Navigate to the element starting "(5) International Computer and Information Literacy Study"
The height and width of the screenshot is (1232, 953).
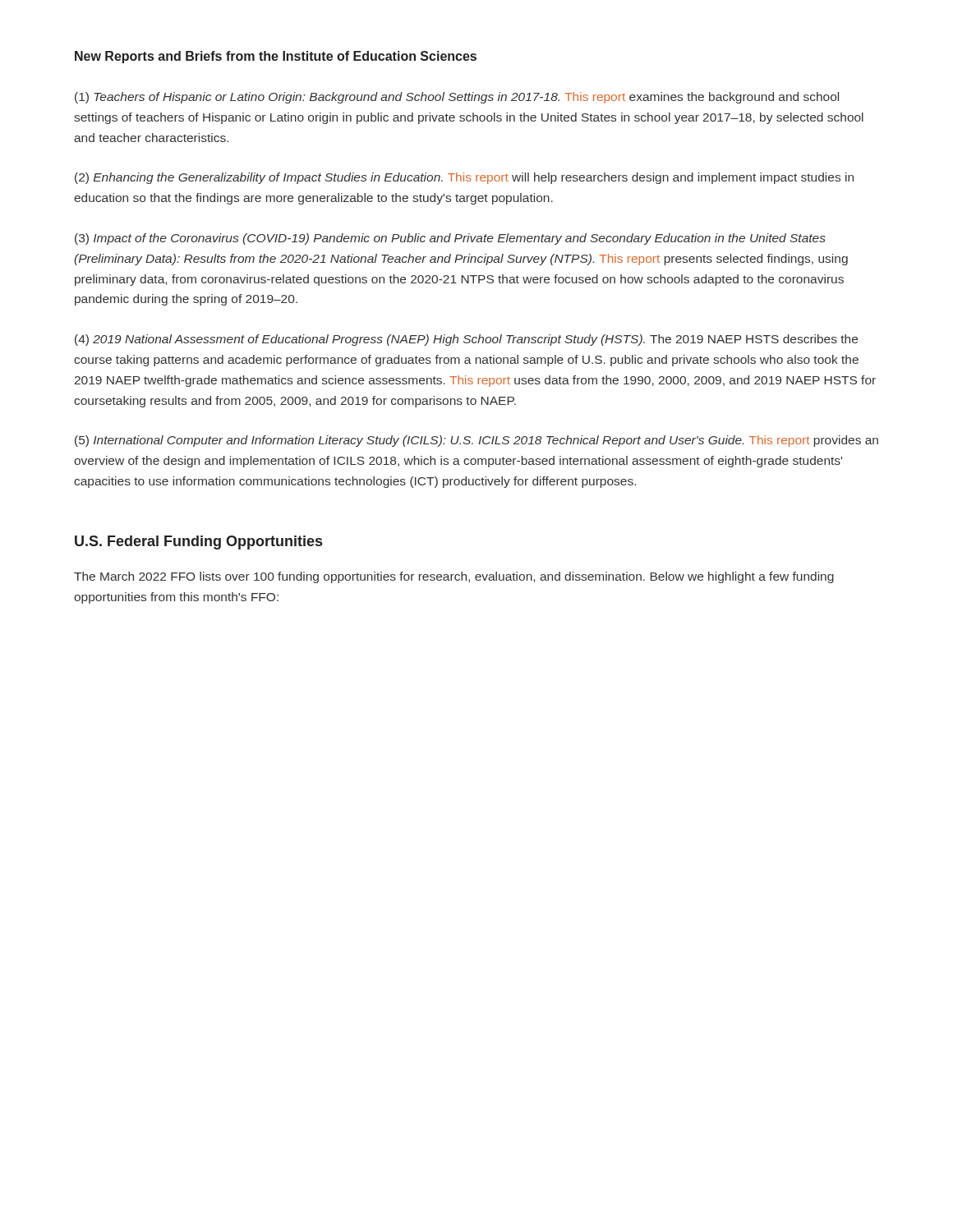click(x=476, y=461)
